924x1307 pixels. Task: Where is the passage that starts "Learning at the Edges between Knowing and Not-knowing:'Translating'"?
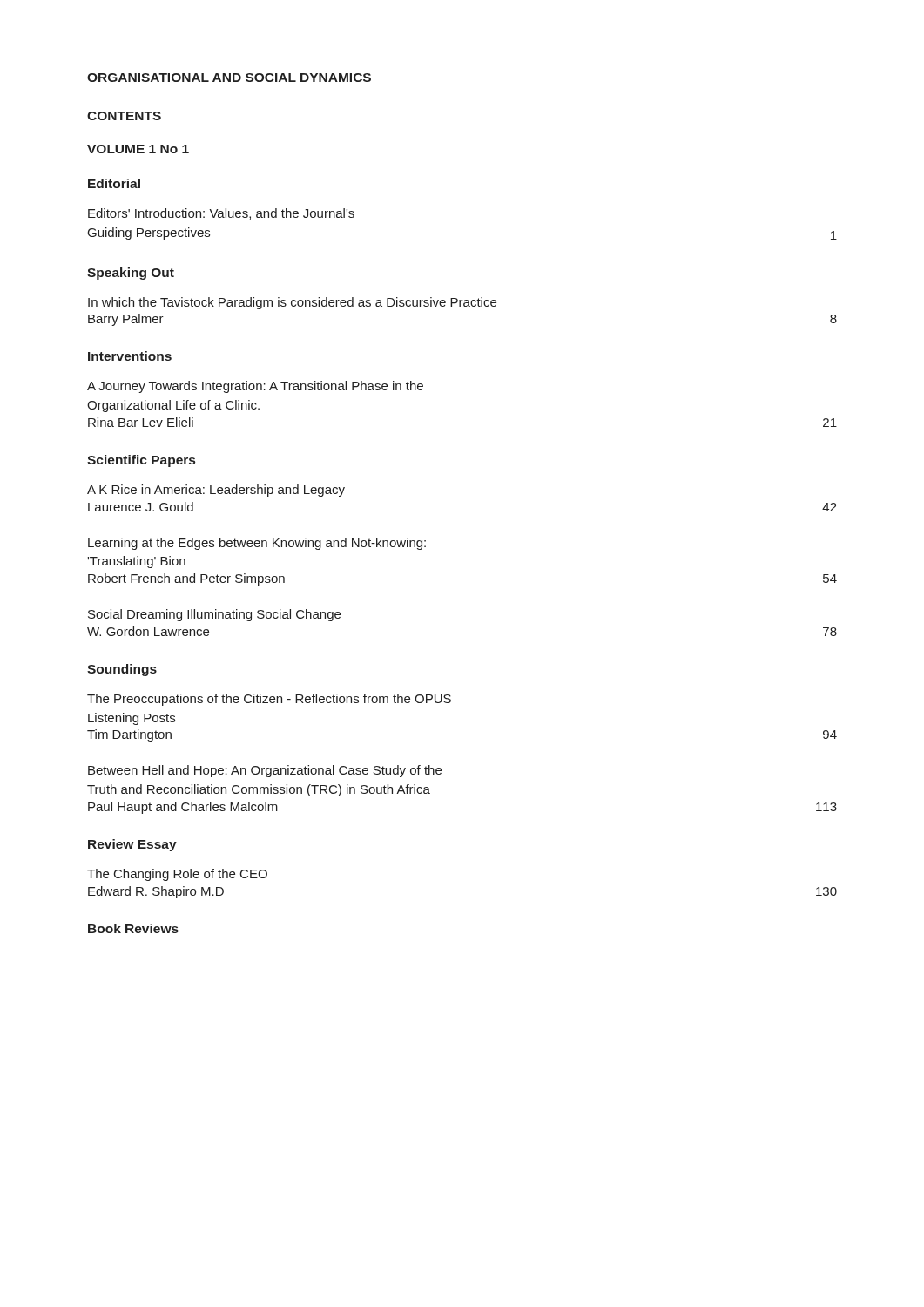coord(257,544)
